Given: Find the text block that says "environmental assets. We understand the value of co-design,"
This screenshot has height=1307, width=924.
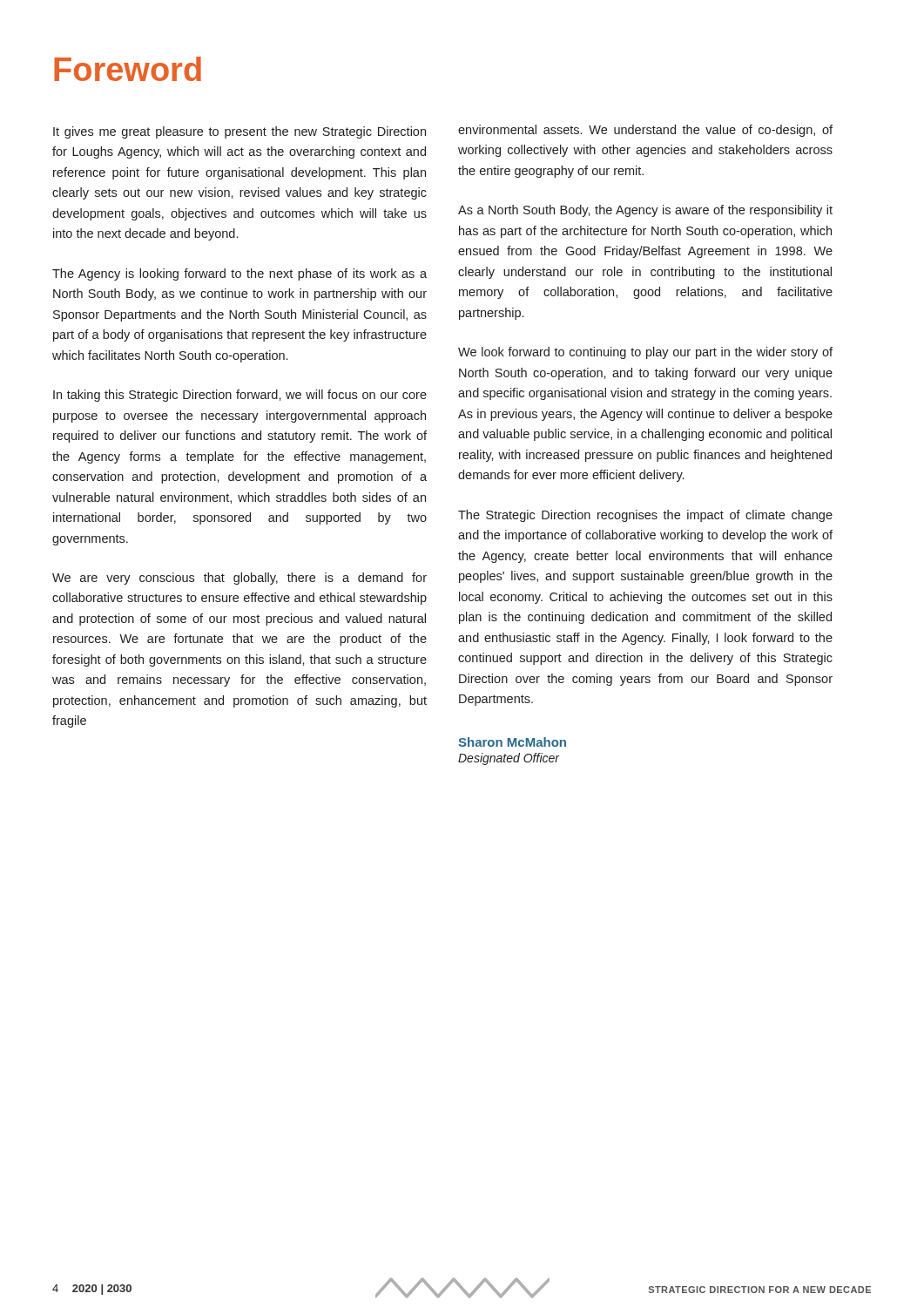Looking at the screenshot, I should tap(645, 150).
